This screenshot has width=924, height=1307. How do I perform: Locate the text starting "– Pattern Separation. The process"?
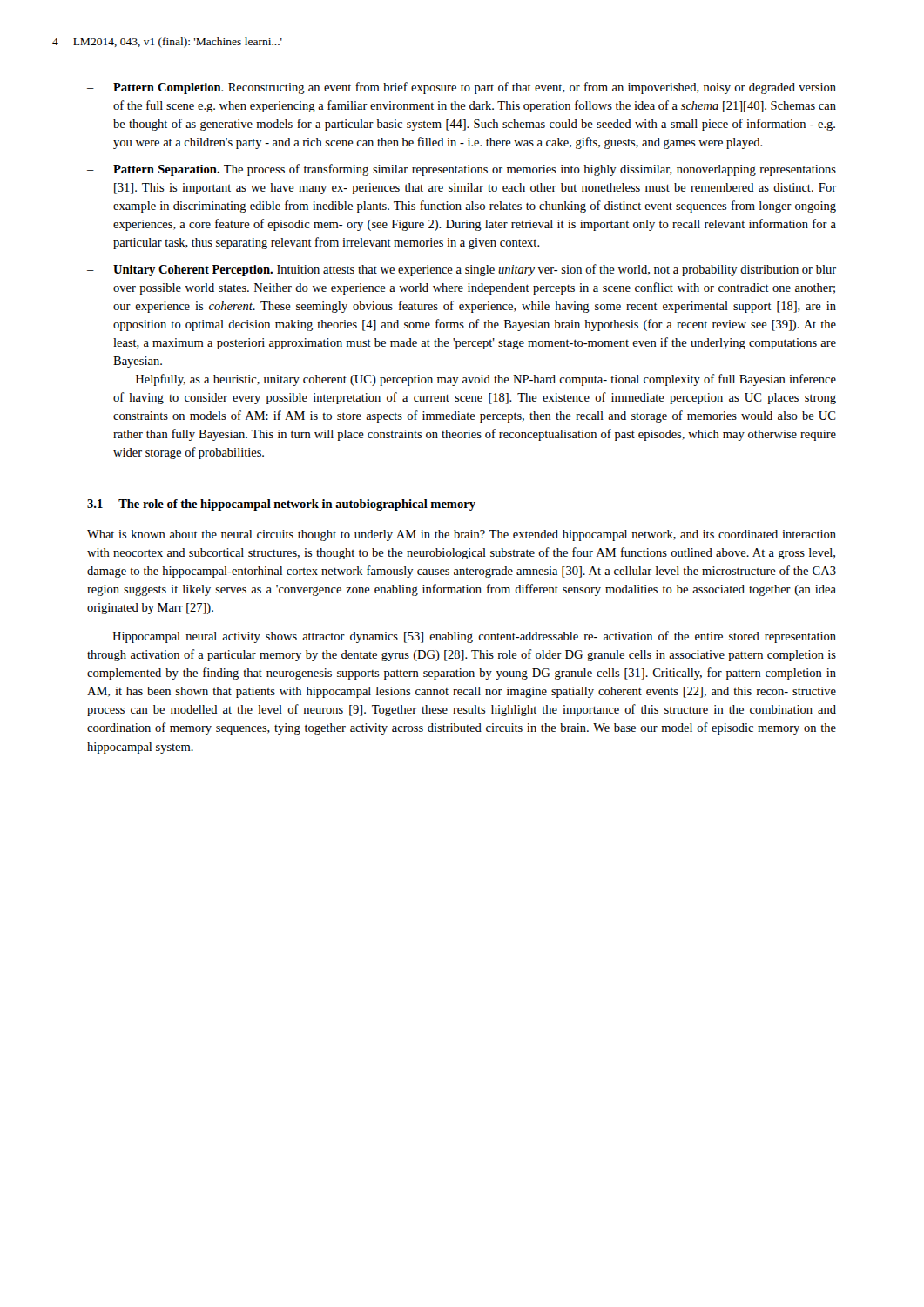pos(462,206)
